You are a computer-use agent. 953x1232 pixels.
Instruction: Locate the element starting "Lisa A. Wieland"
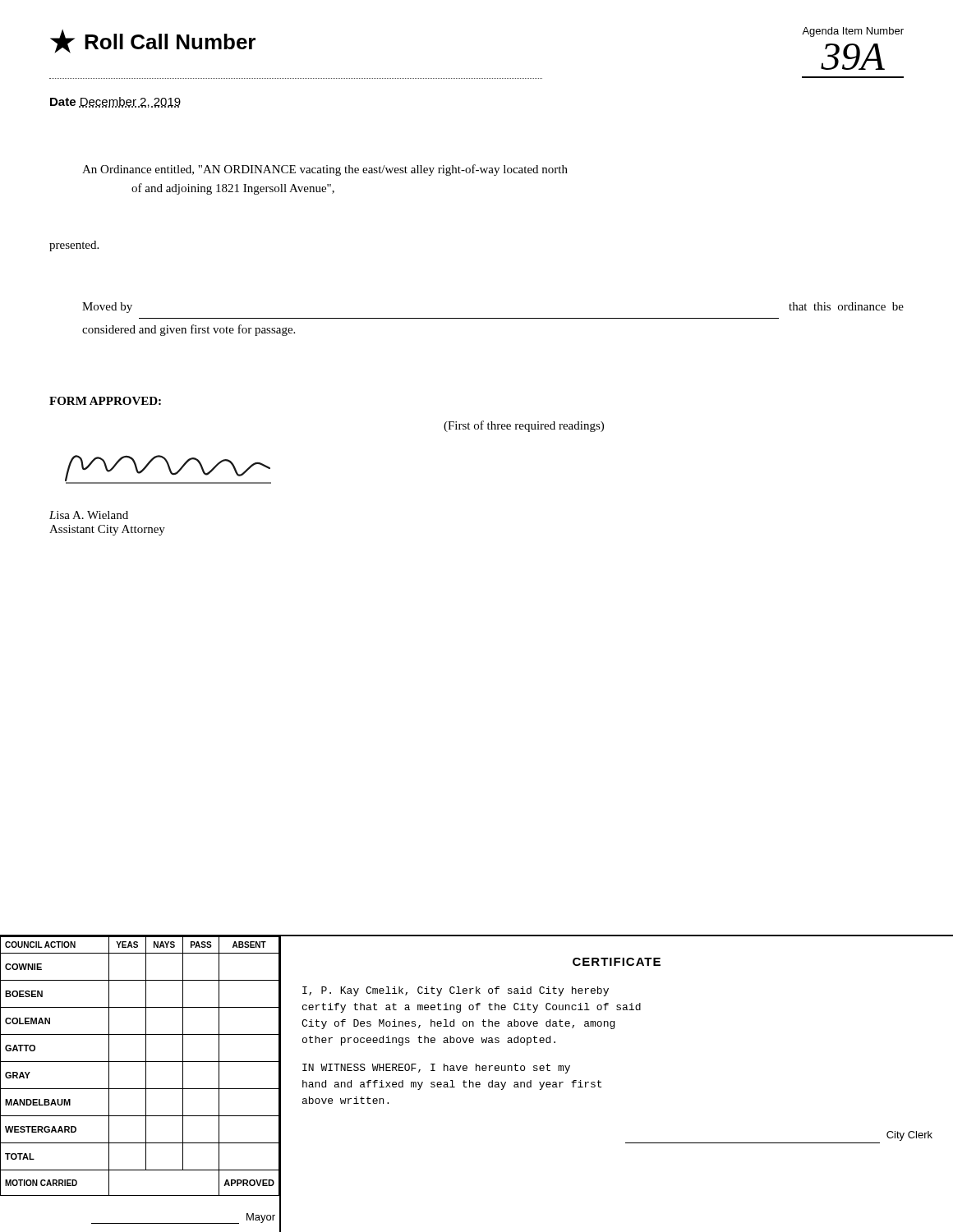107,522
